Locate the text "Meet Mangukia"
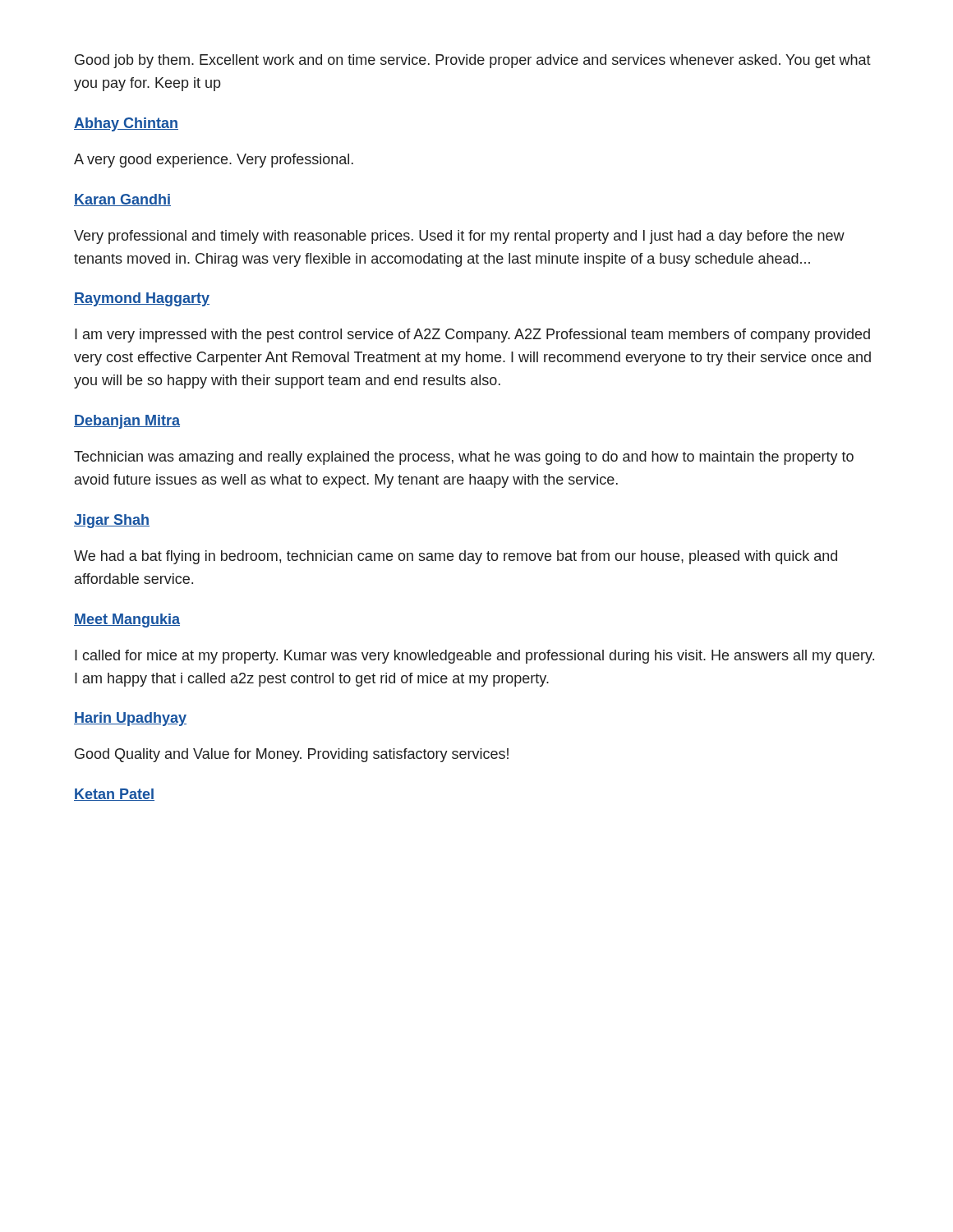 (127, 619)
